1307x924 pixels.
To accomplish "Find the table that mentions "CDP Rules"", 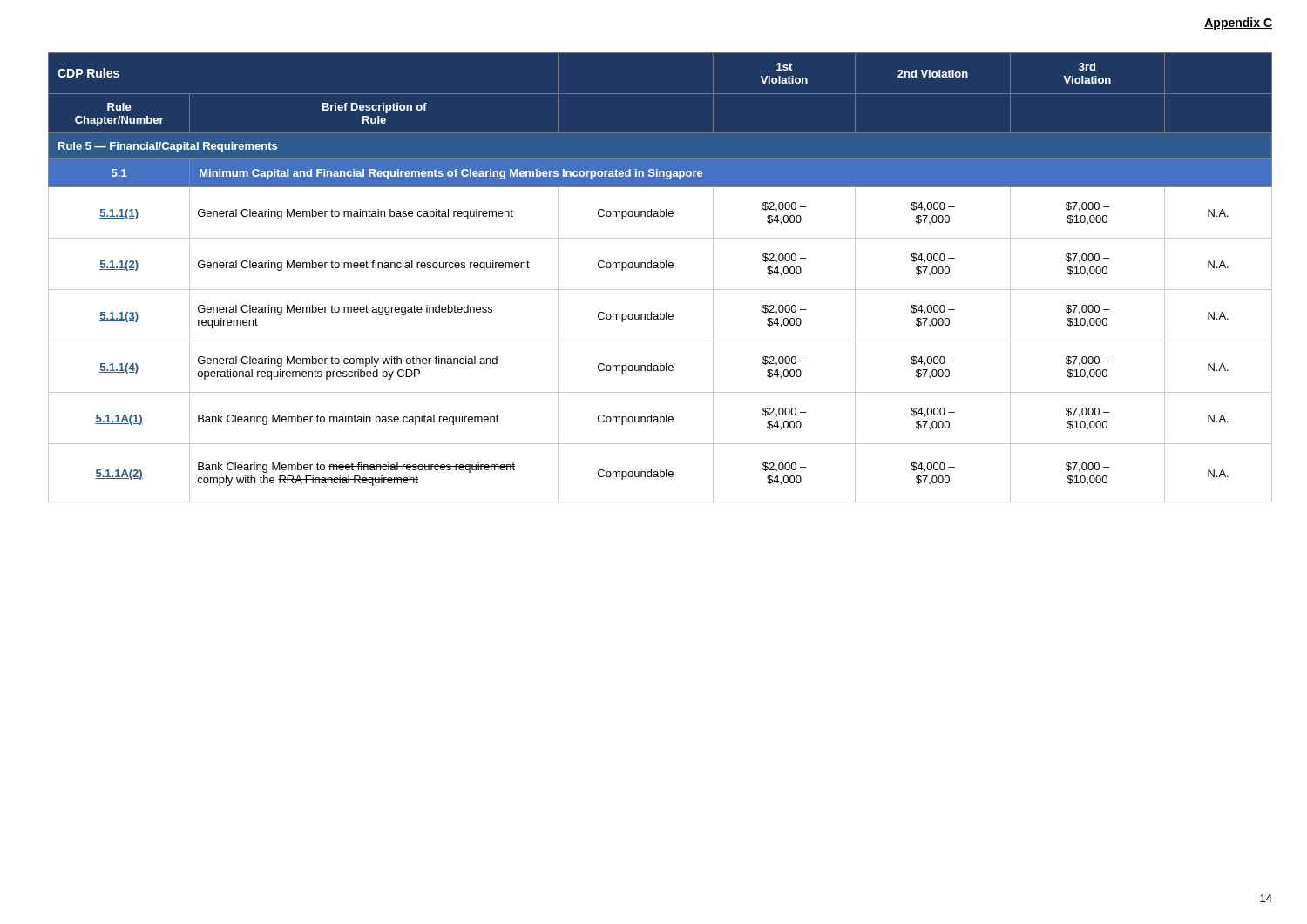I will (660, 92).
